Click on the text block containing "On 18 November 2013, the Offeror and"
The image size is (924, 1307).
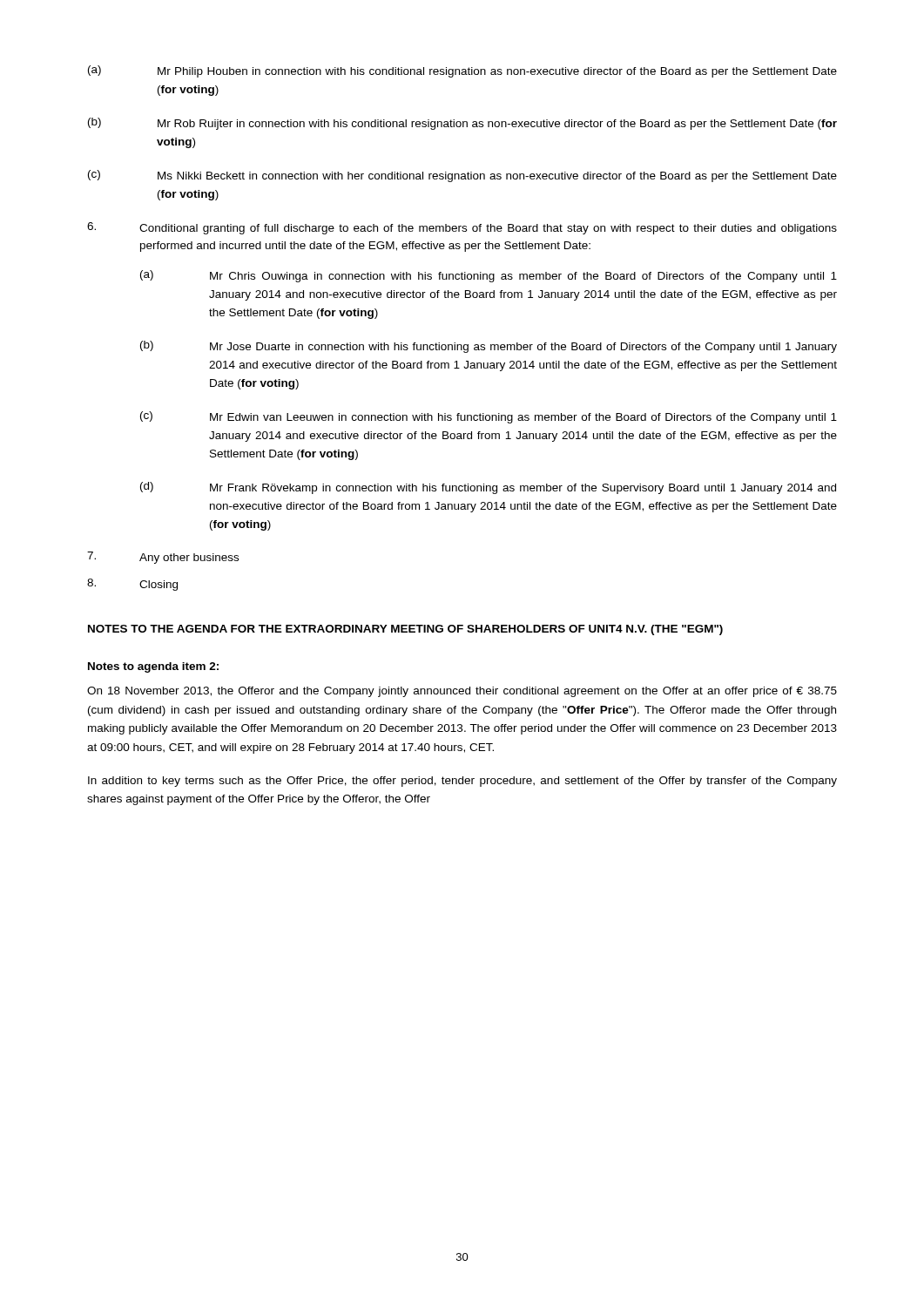click(x=462, y=719)
